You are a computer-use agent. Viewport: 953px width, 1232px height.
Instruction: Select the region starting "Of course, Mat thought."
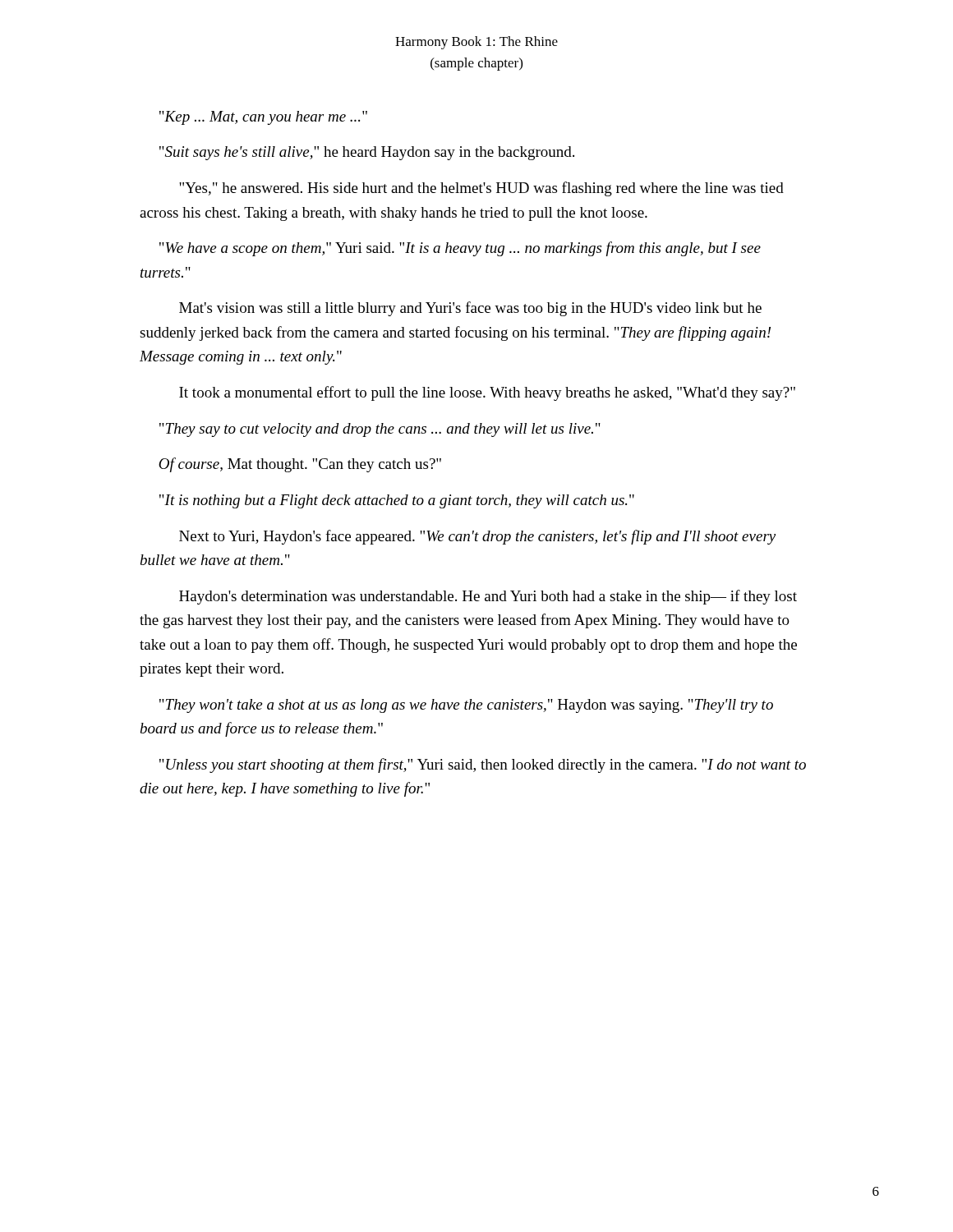(300, 464)
